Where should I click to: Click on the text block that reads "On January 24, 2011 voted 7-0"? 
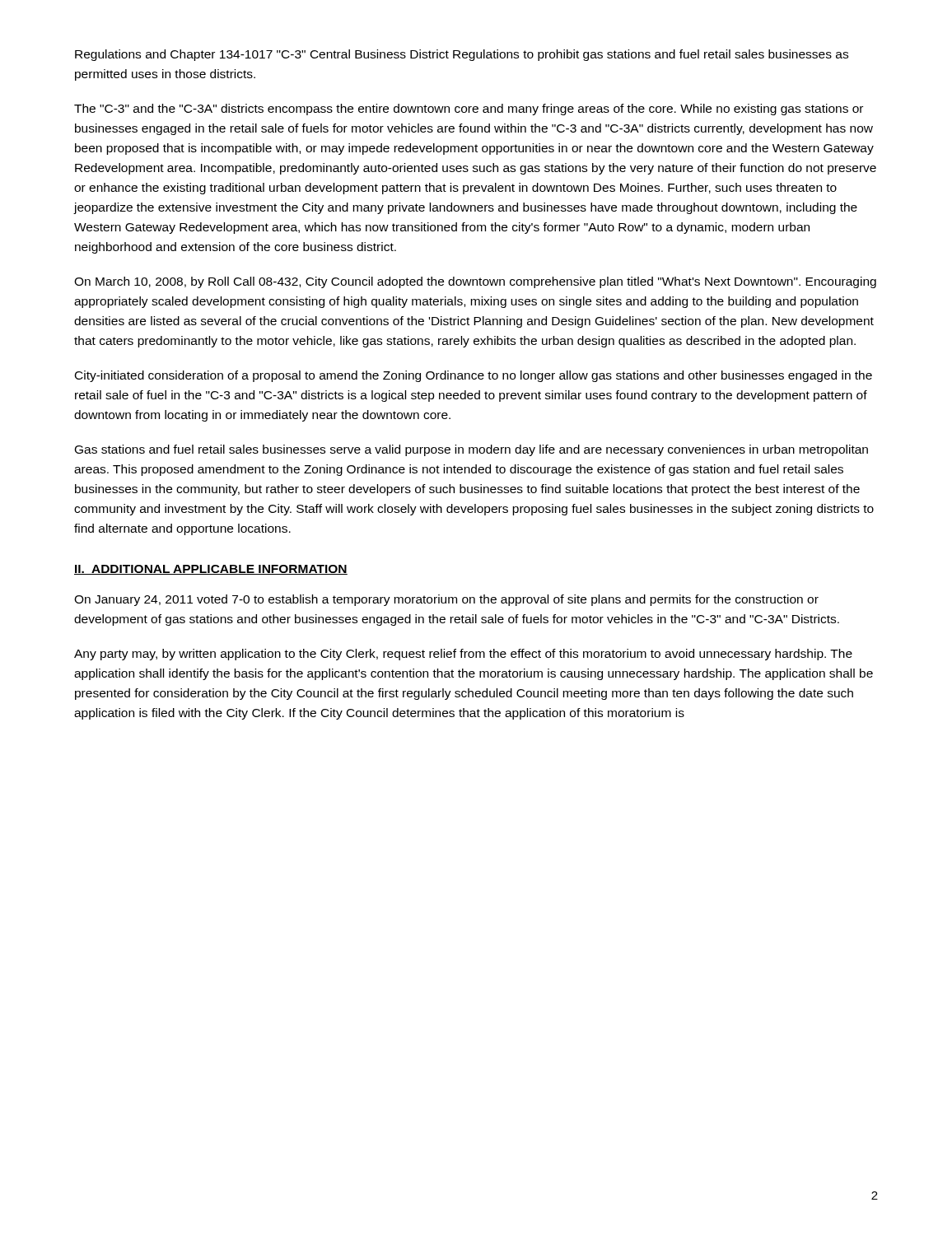pos(457,609)
